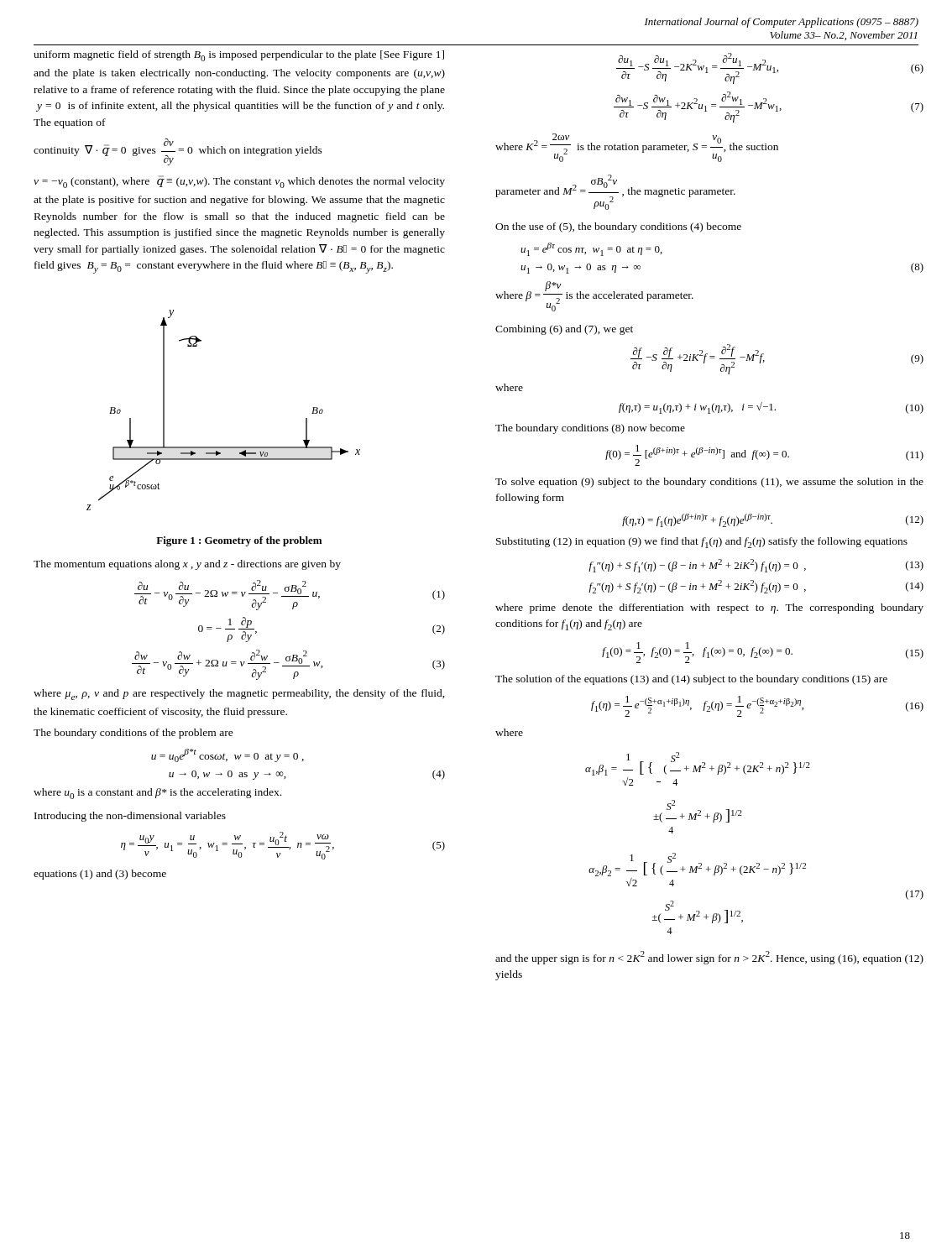This screenshot has width=952, height=1259.
Task: Click on the formula that reads "u → 0, w"
Action: pos(239,774)
